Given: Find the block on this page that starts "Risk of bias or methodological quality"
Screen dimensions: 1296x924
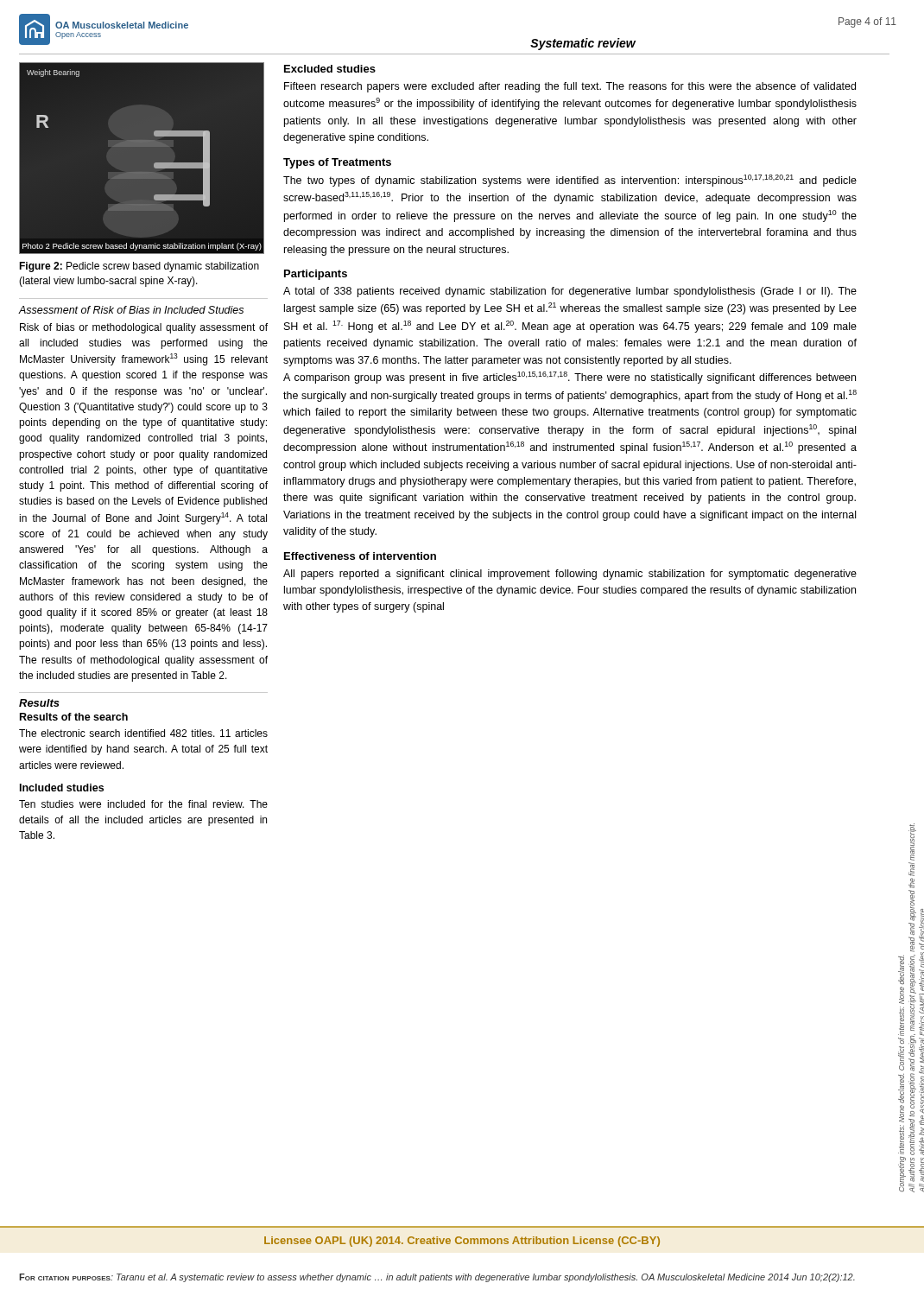Looking at the screenshot, I should point(143,501).
